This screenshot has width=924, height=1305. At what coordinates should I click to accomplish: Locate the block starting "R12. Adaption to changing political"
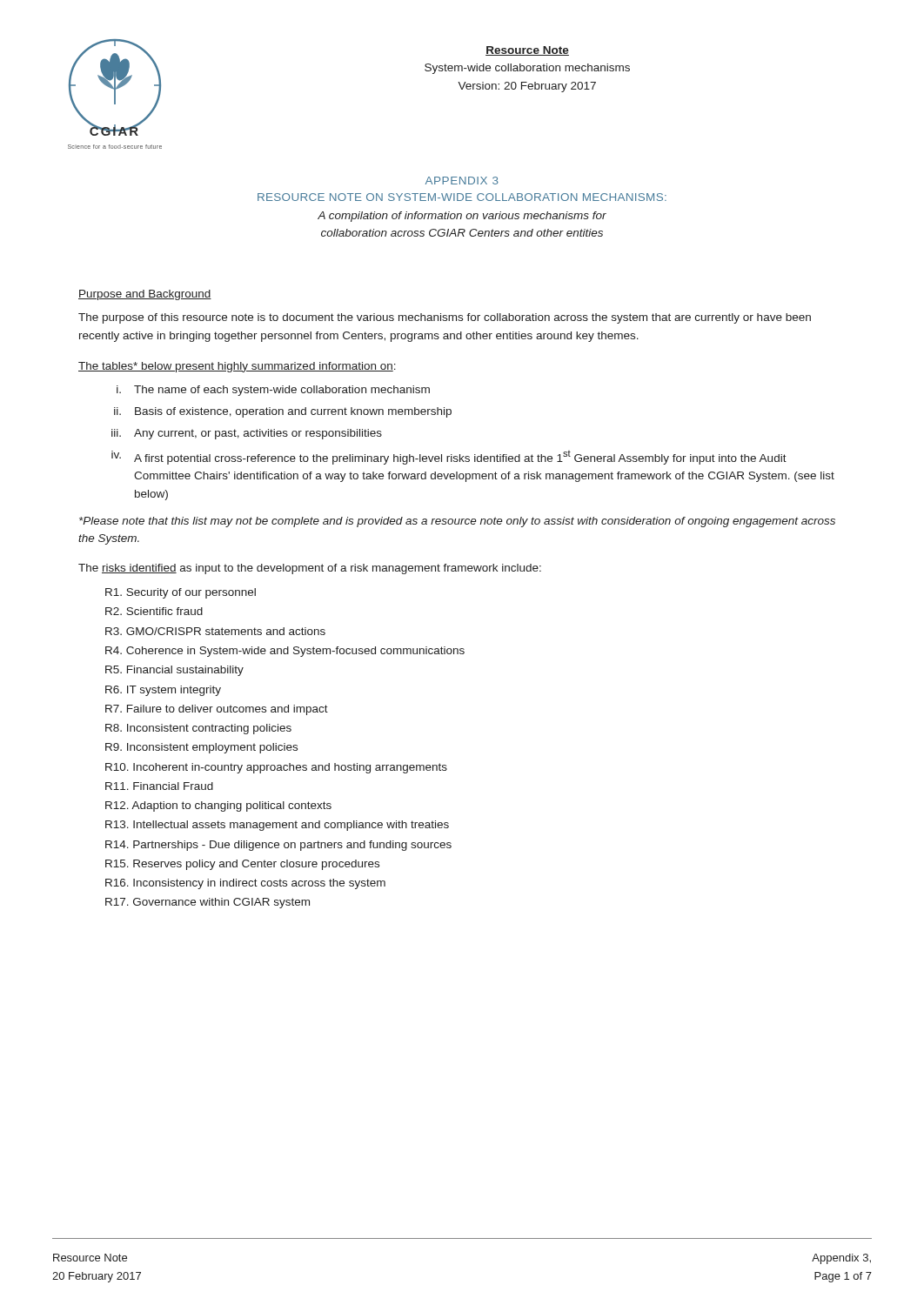click(218, 806)
